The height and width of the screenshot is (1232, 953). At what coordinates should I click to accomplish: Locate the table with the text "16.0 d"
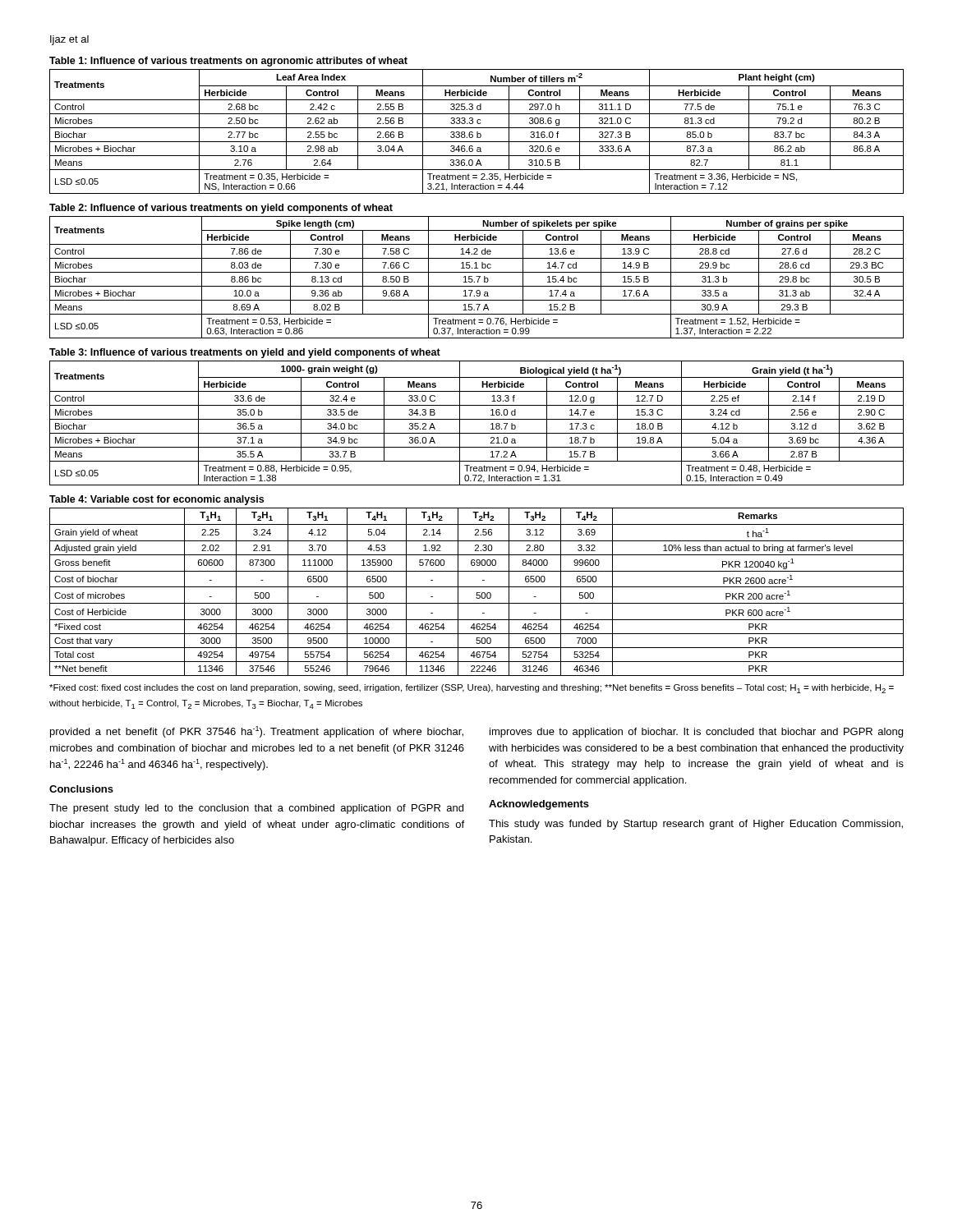pos(476,423)
